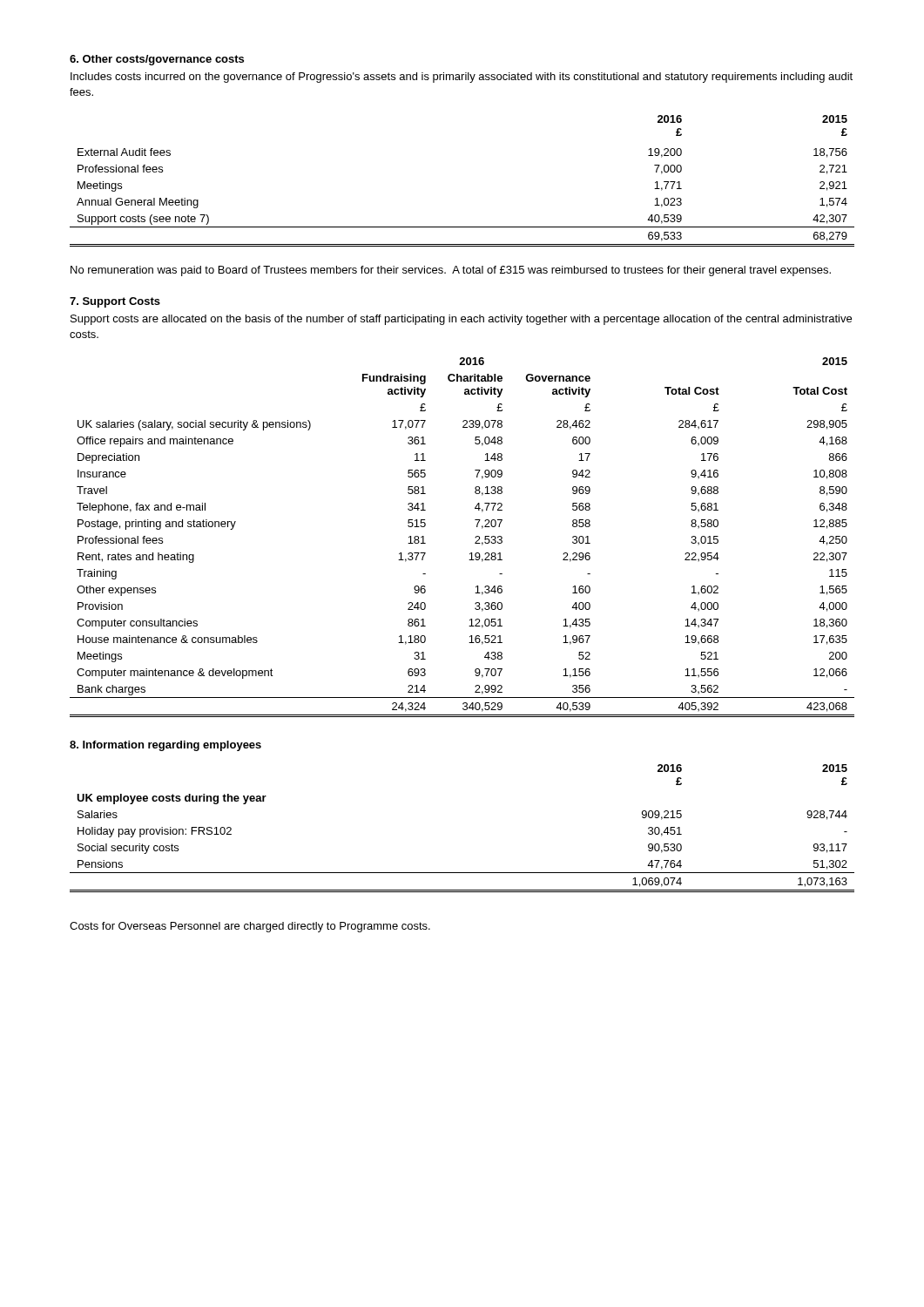This screenshot has width=924, height=1307.
Task: Find the text block that reads "Support costs are allocated on the"
Action: (461, 326)
